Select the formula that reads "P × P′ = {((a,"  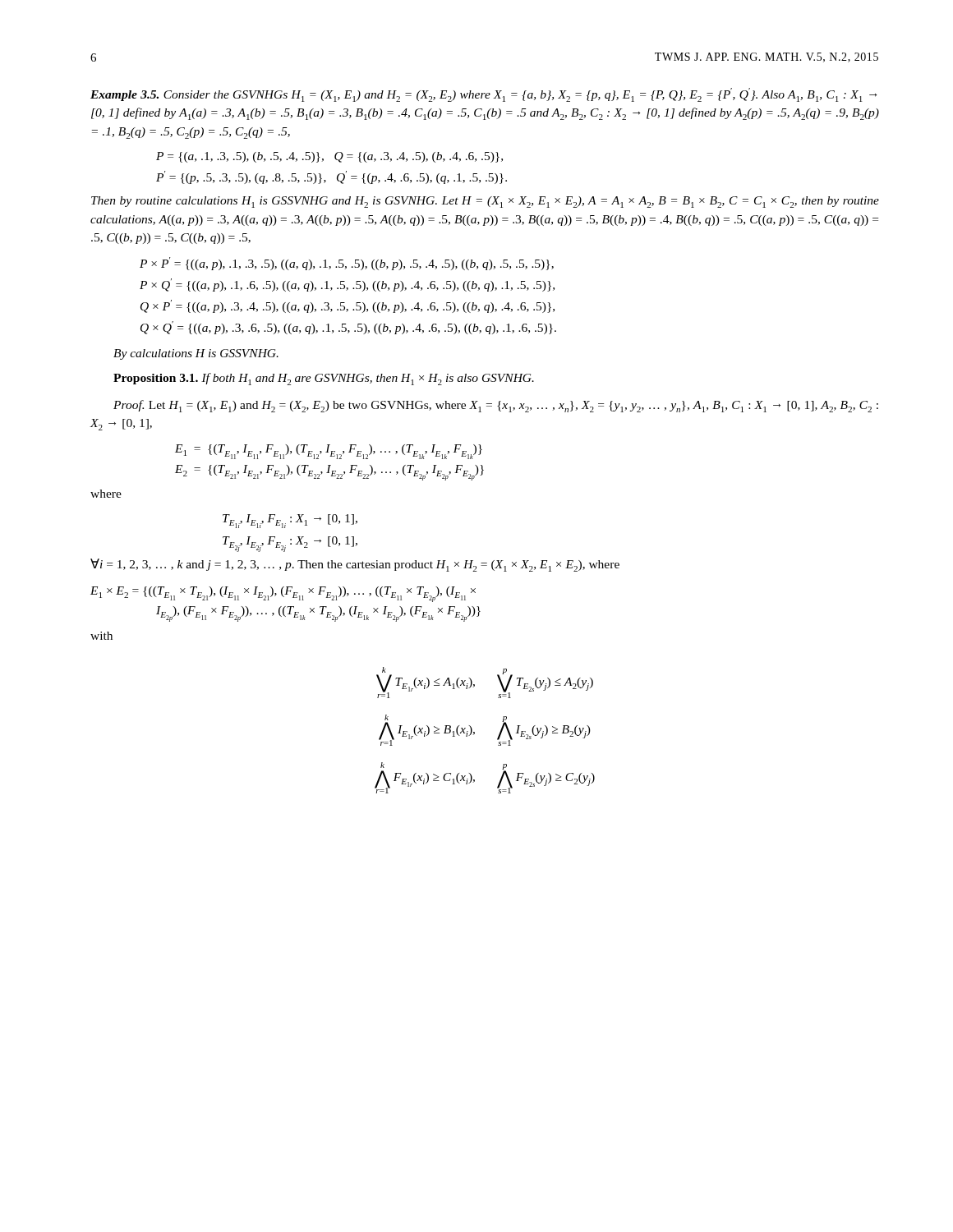pyautogui.click(x=509, y=295)
